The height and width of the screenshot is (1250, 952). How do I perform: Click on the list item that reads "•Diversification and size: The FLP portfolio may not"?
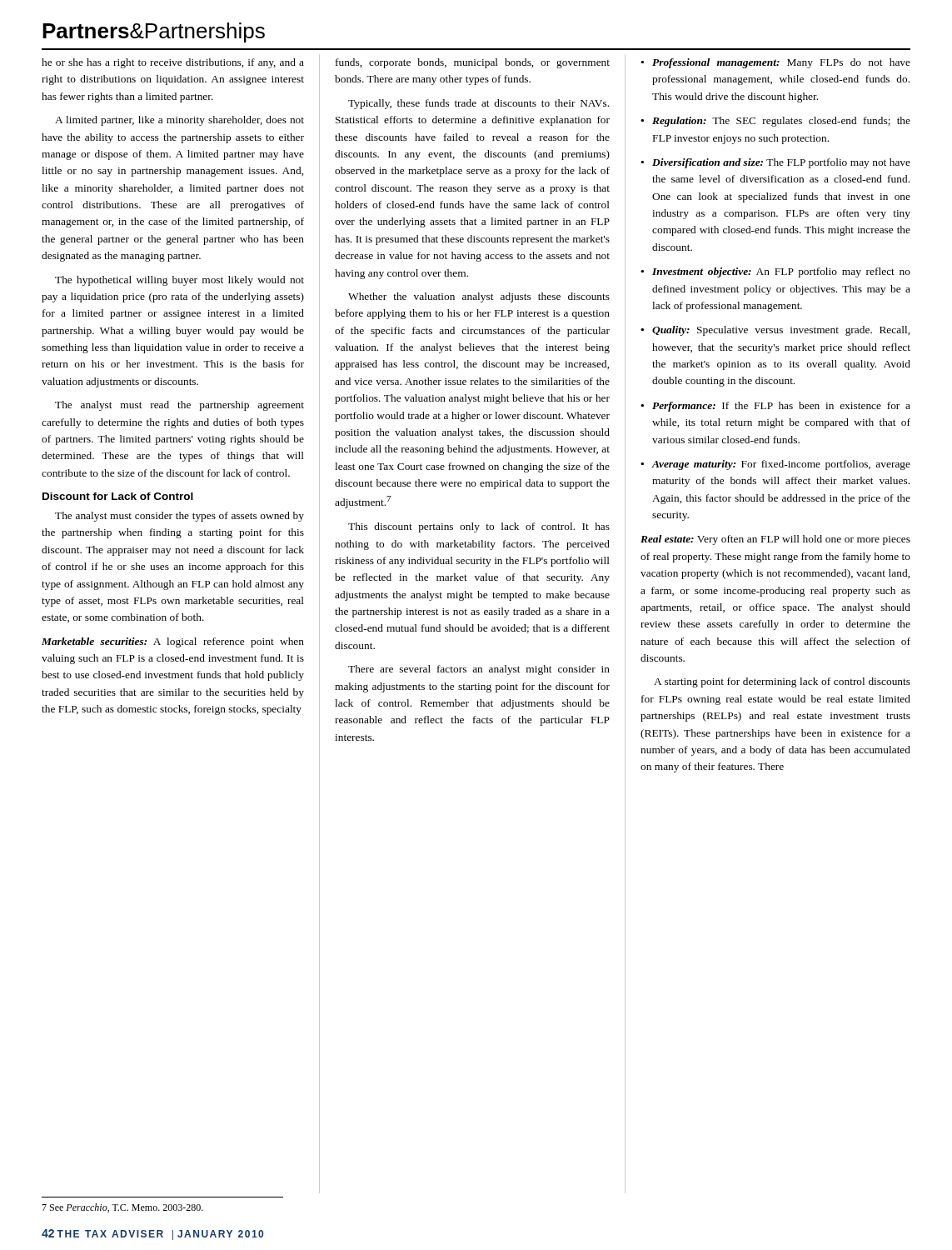[x=775, y=204]
